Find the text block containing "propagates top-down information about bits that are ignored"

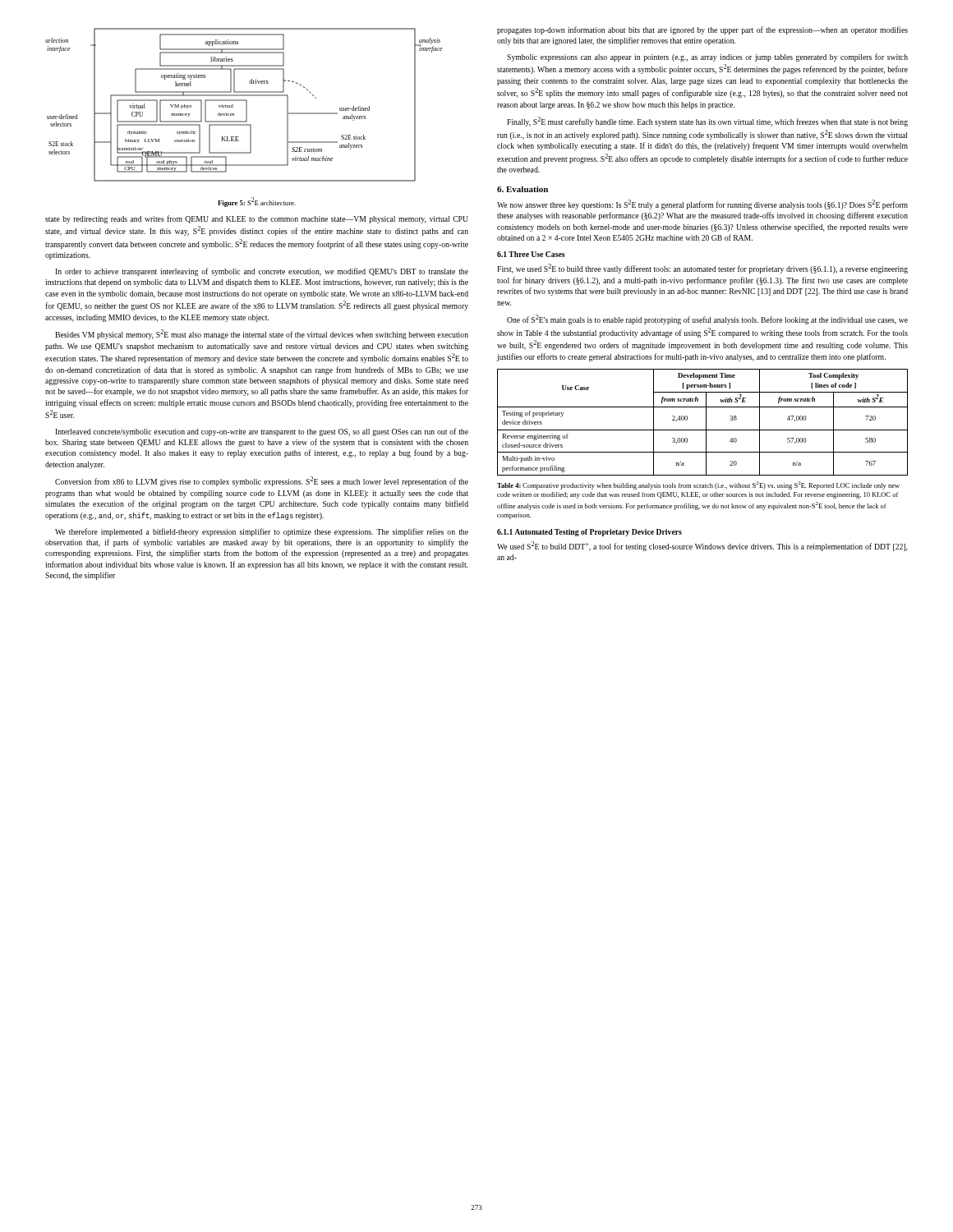702,36
